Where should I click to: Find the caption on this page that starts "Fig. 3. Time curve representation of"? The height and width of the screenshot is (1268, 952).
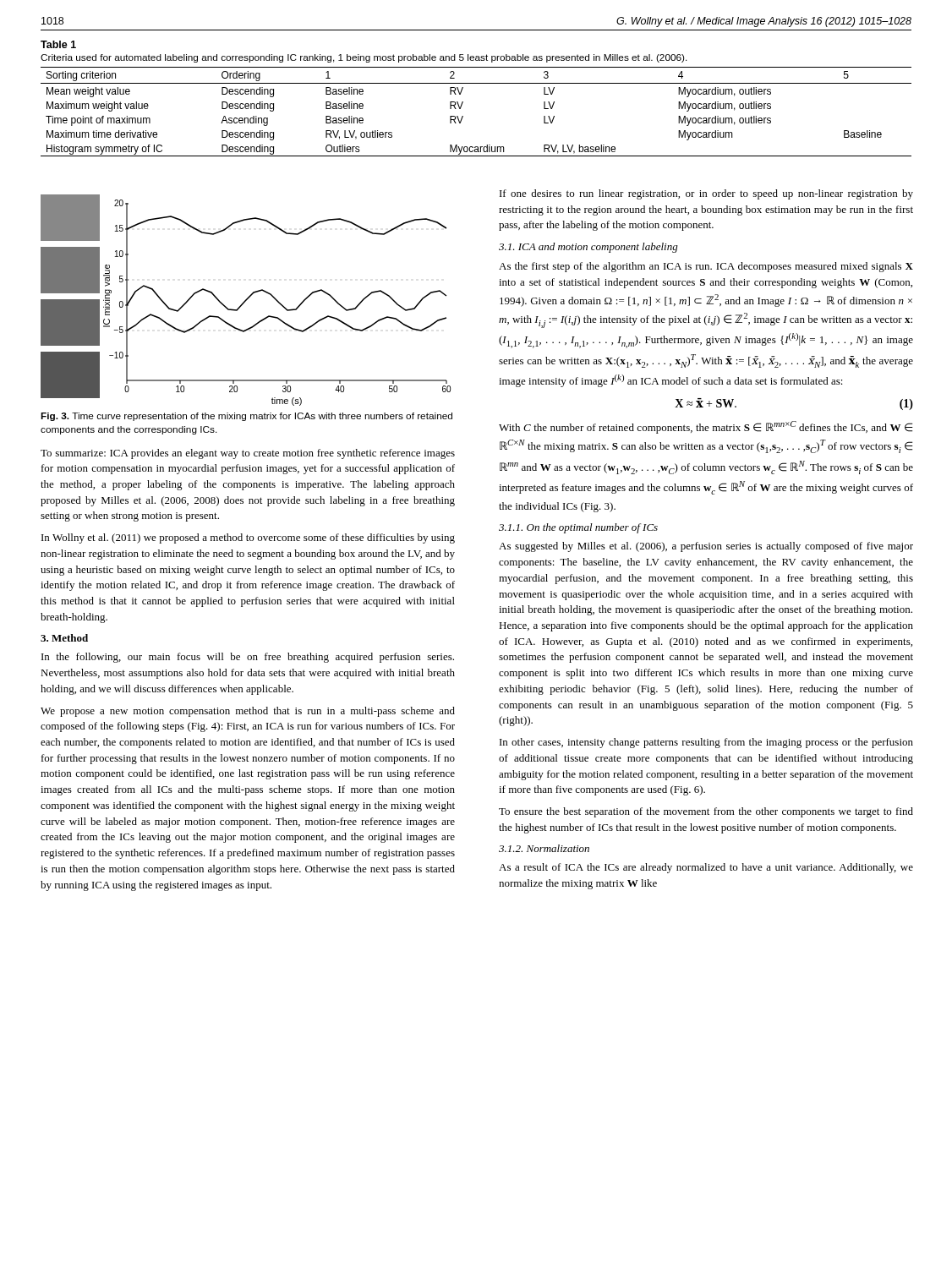point(247,423)
